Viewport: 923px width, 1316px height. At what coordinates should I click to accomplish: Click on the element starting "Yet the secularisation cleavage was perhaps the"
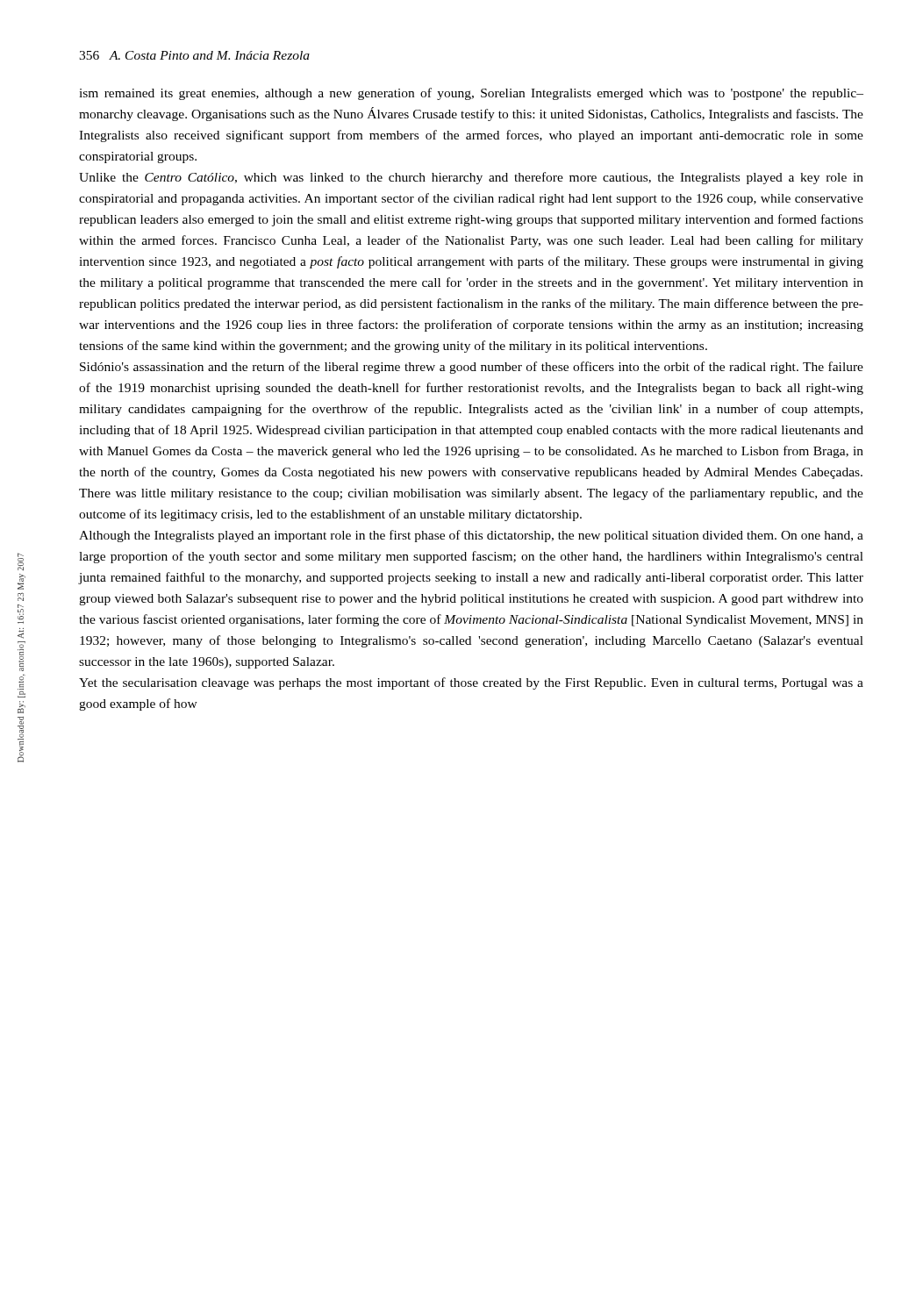[471, 693]
